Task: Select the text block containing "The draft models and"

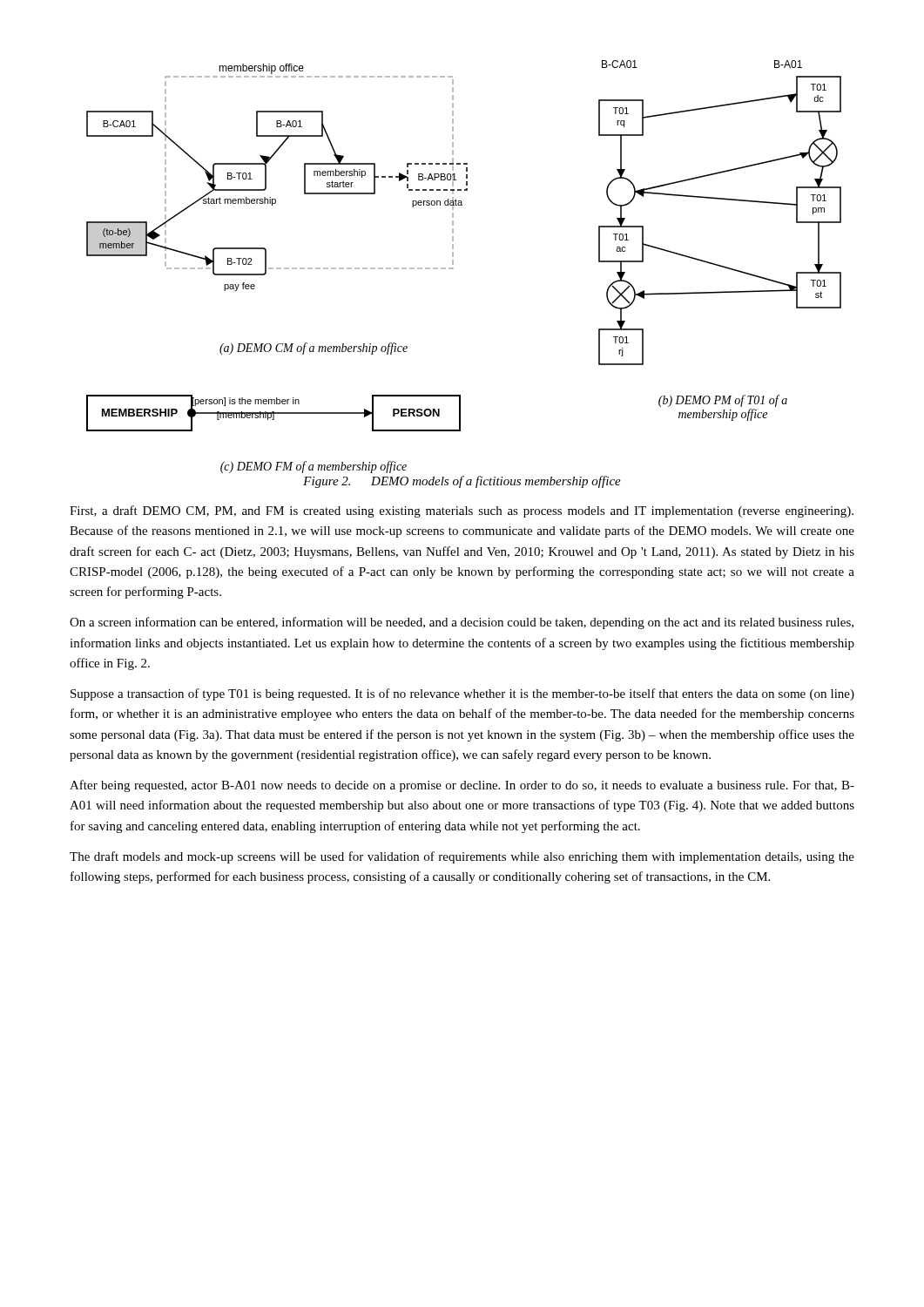Action: 462,866
